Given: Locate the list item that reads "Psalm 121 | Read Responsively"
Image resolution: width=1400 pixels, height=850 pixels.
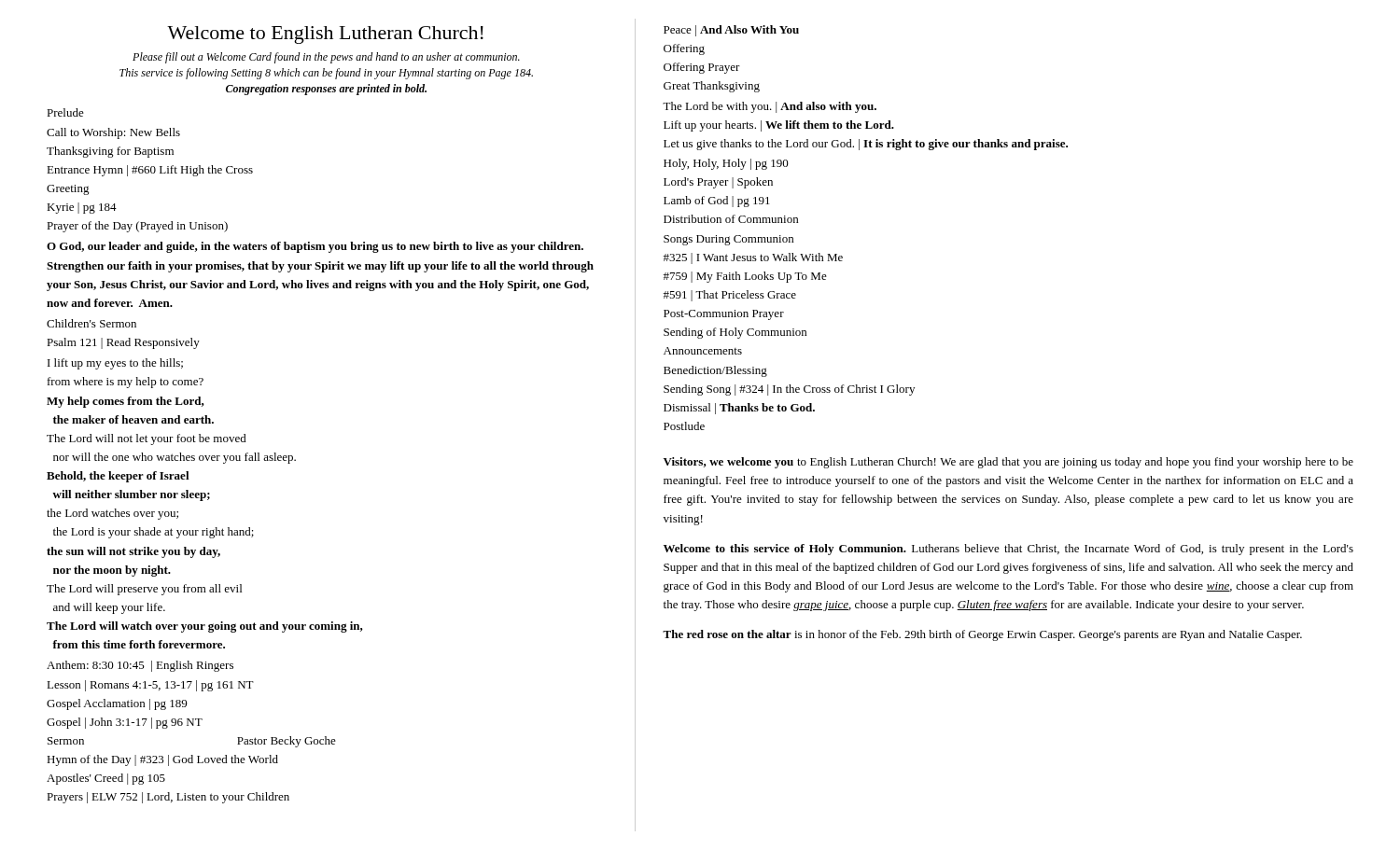Looking at the screenshot, I should 123,343.
